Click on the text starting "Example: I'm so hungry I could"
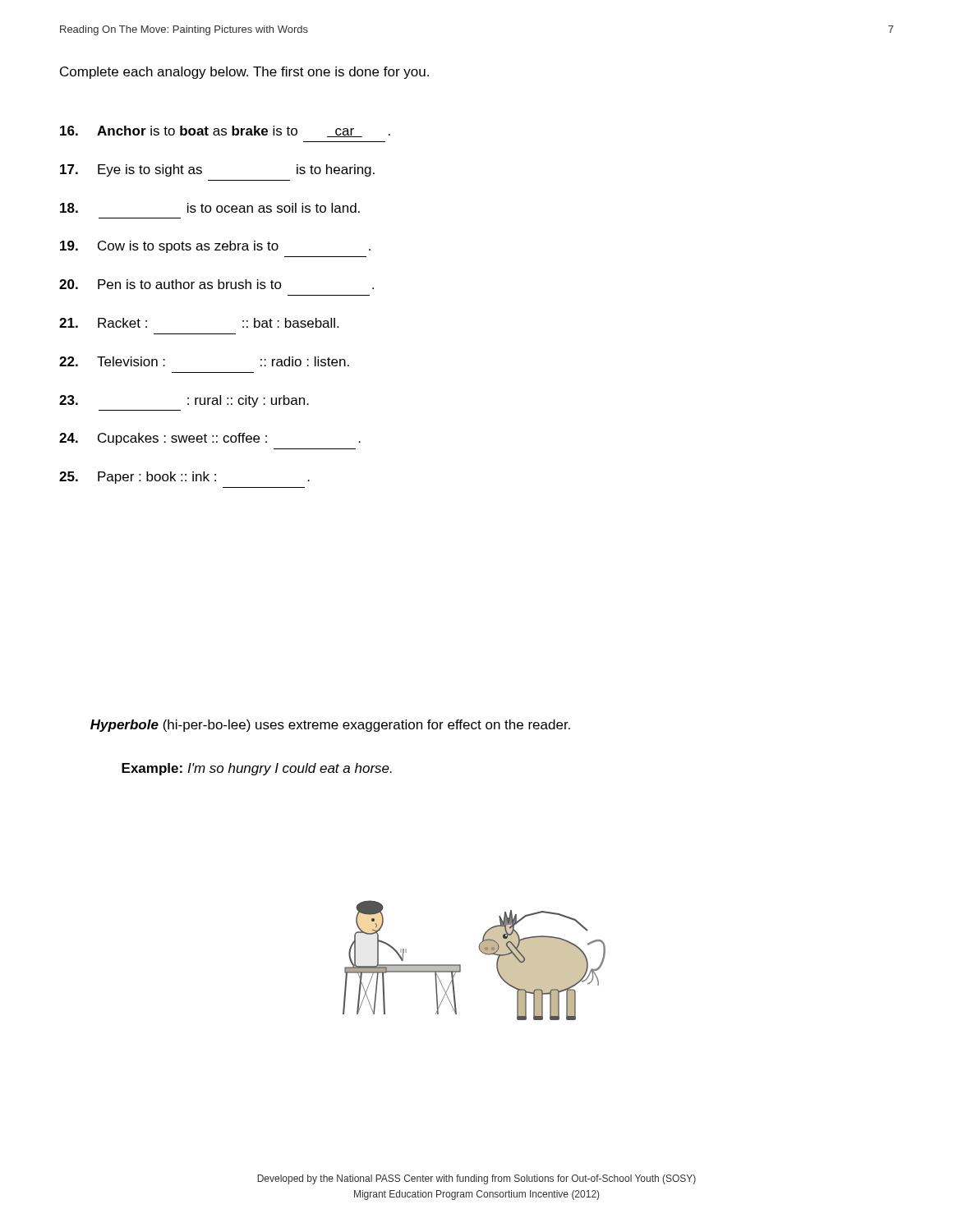This screenshot has width=953, height=1232. pyautogui.click(x=226, y=768)
